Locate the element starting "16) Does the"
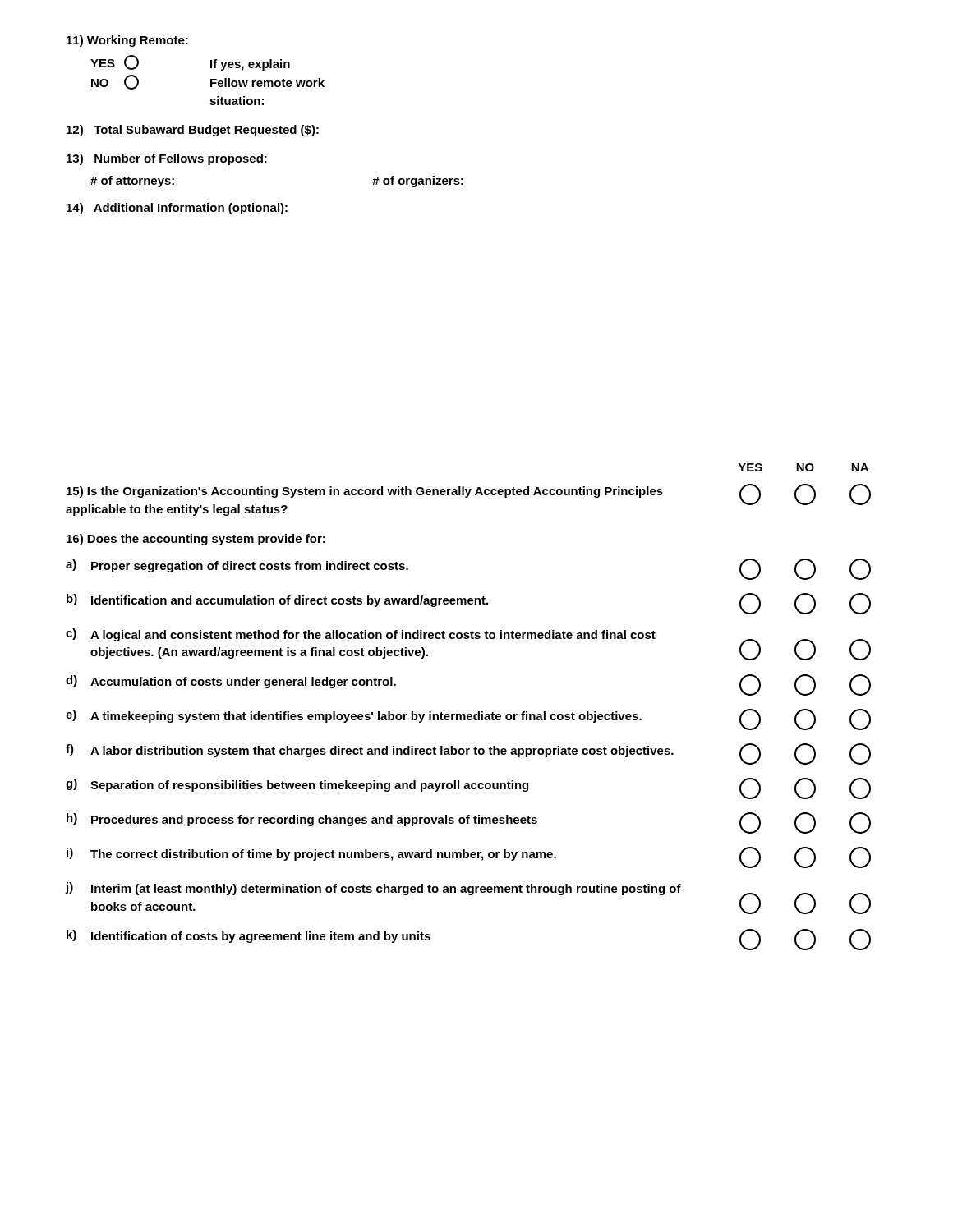Image resolution: width=953 pixels, height=1232 pixels. (x=196, y=538)
